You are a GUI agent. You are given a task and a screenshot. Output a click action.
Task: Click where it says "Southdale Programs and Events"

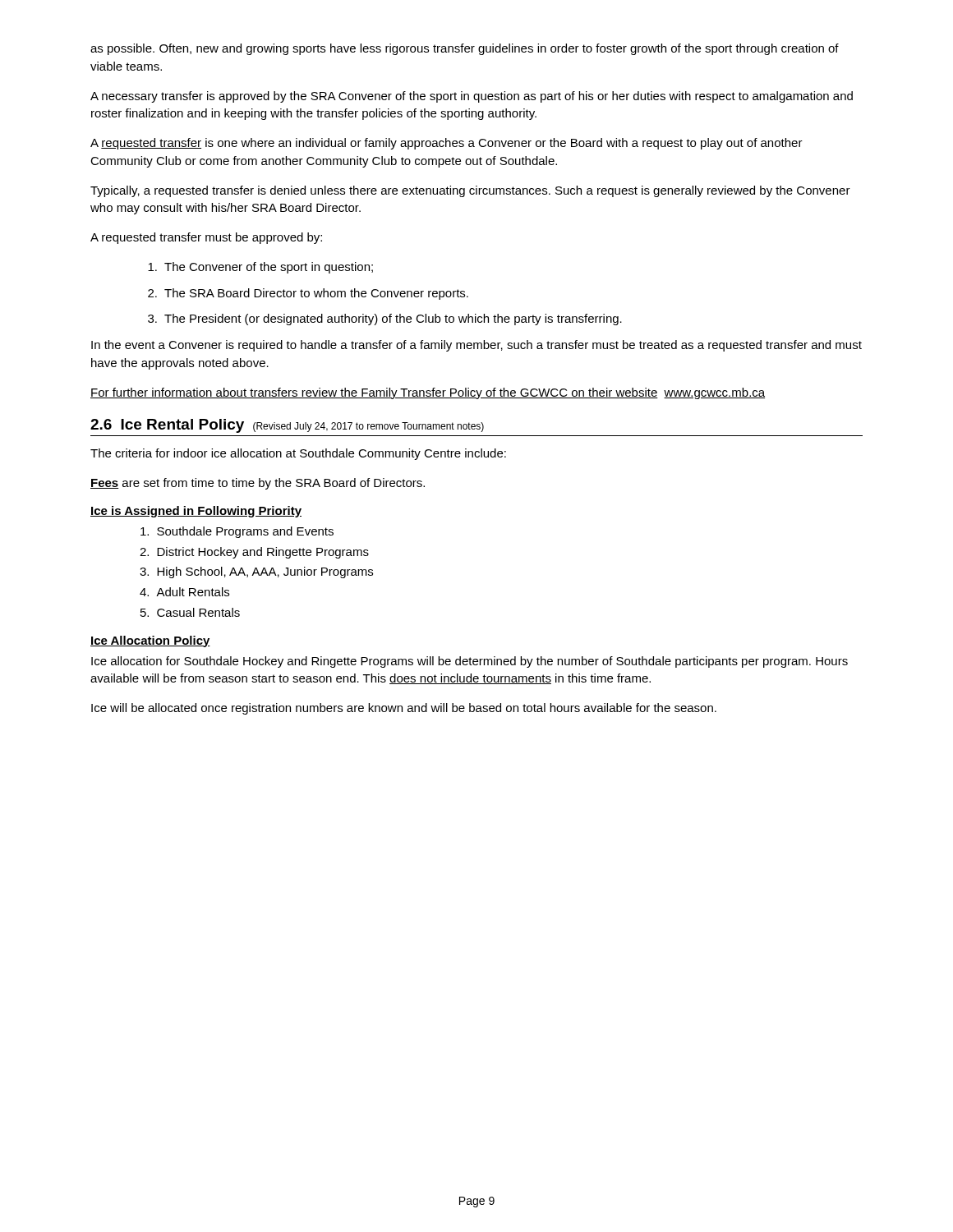coord(237,532)
